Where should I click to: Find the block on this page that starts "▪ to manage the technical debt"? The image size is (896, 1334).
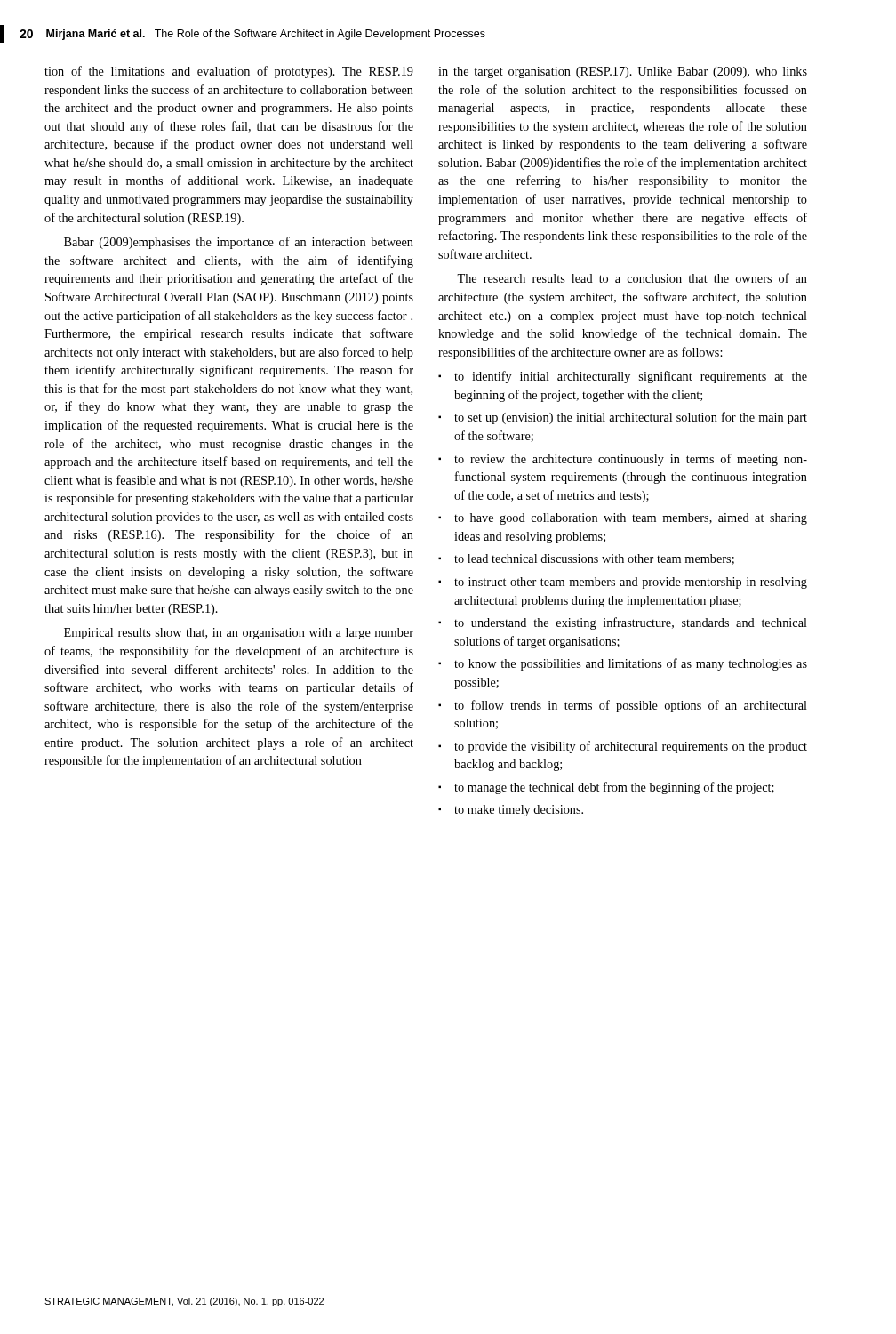pyautogui.click(x=623, y=787)
